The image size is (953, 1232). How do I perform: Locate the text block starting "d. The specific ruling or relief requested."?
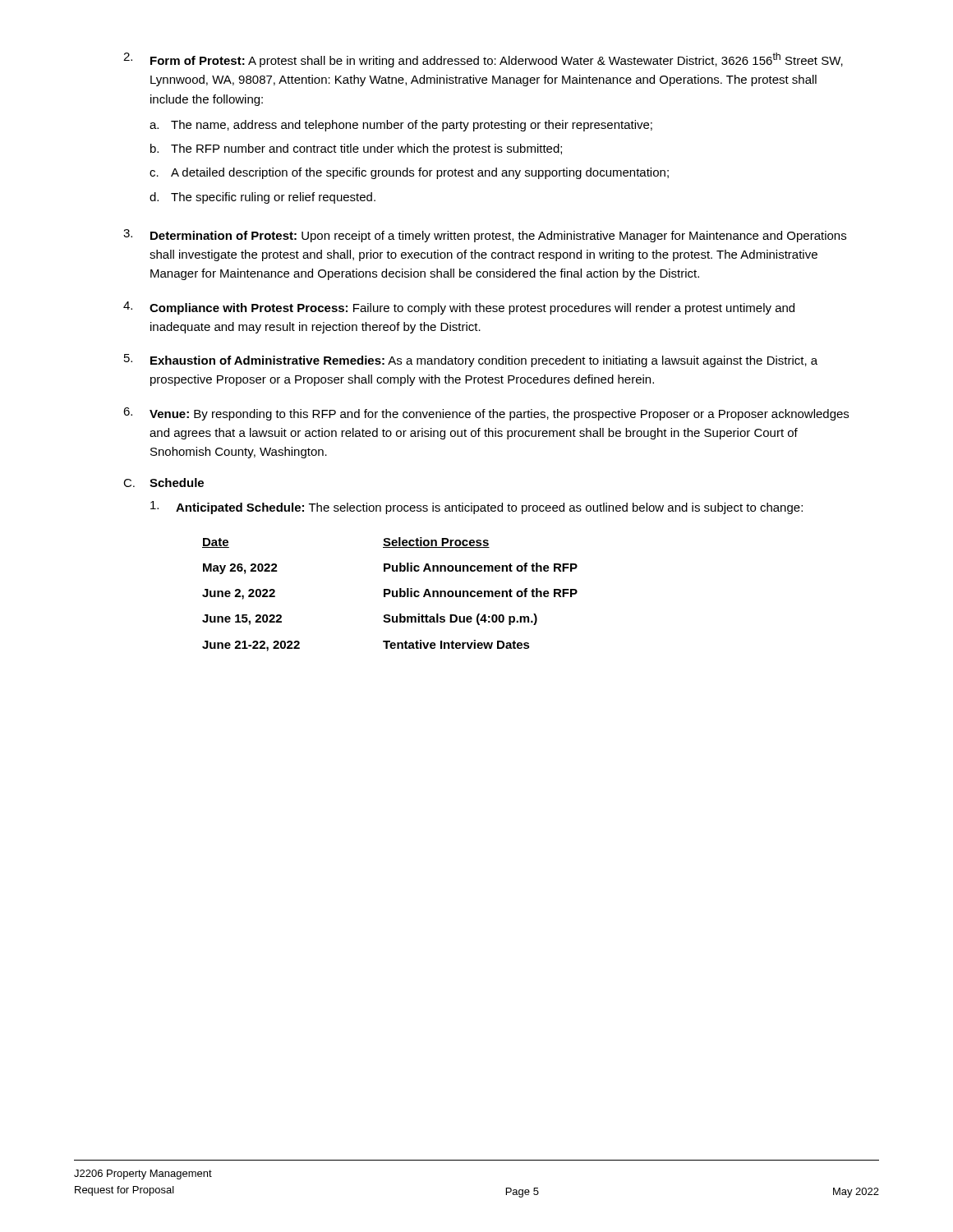click(262, 198)
